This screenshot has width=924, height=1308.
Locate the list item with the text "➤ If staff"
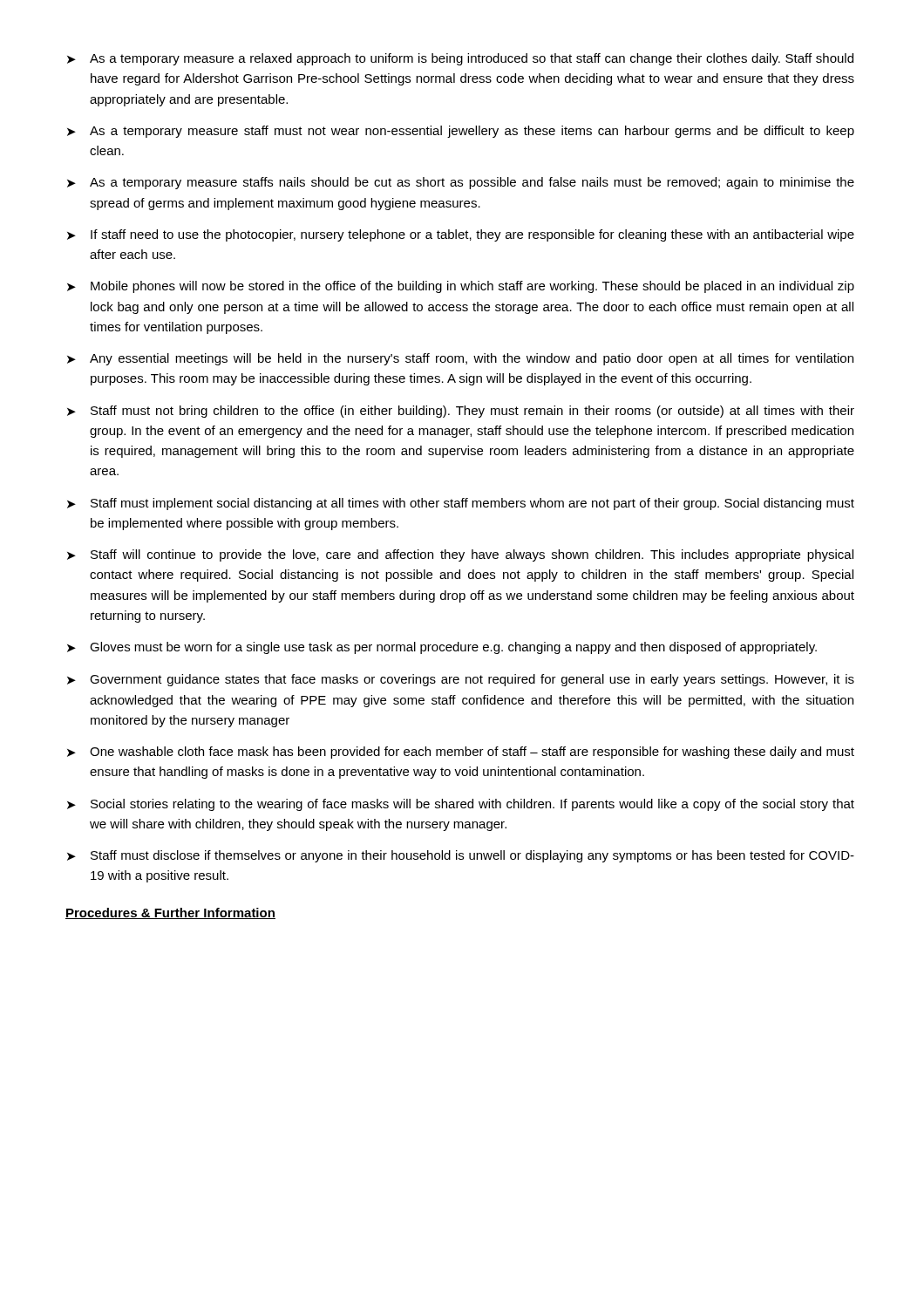click(x=460, y=244)
